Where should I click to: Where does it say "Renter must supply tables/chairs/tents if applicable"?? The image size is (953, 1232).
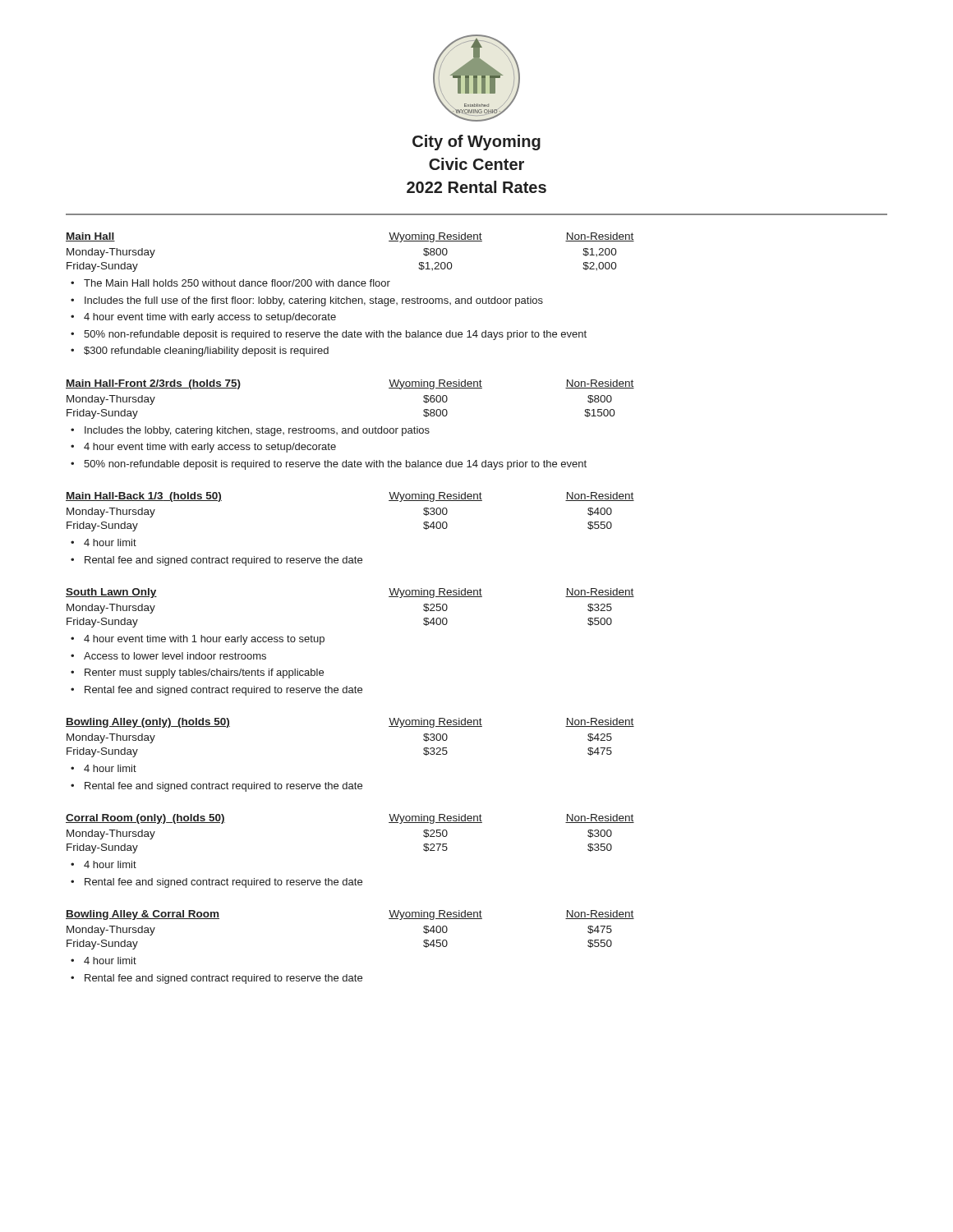204,672
